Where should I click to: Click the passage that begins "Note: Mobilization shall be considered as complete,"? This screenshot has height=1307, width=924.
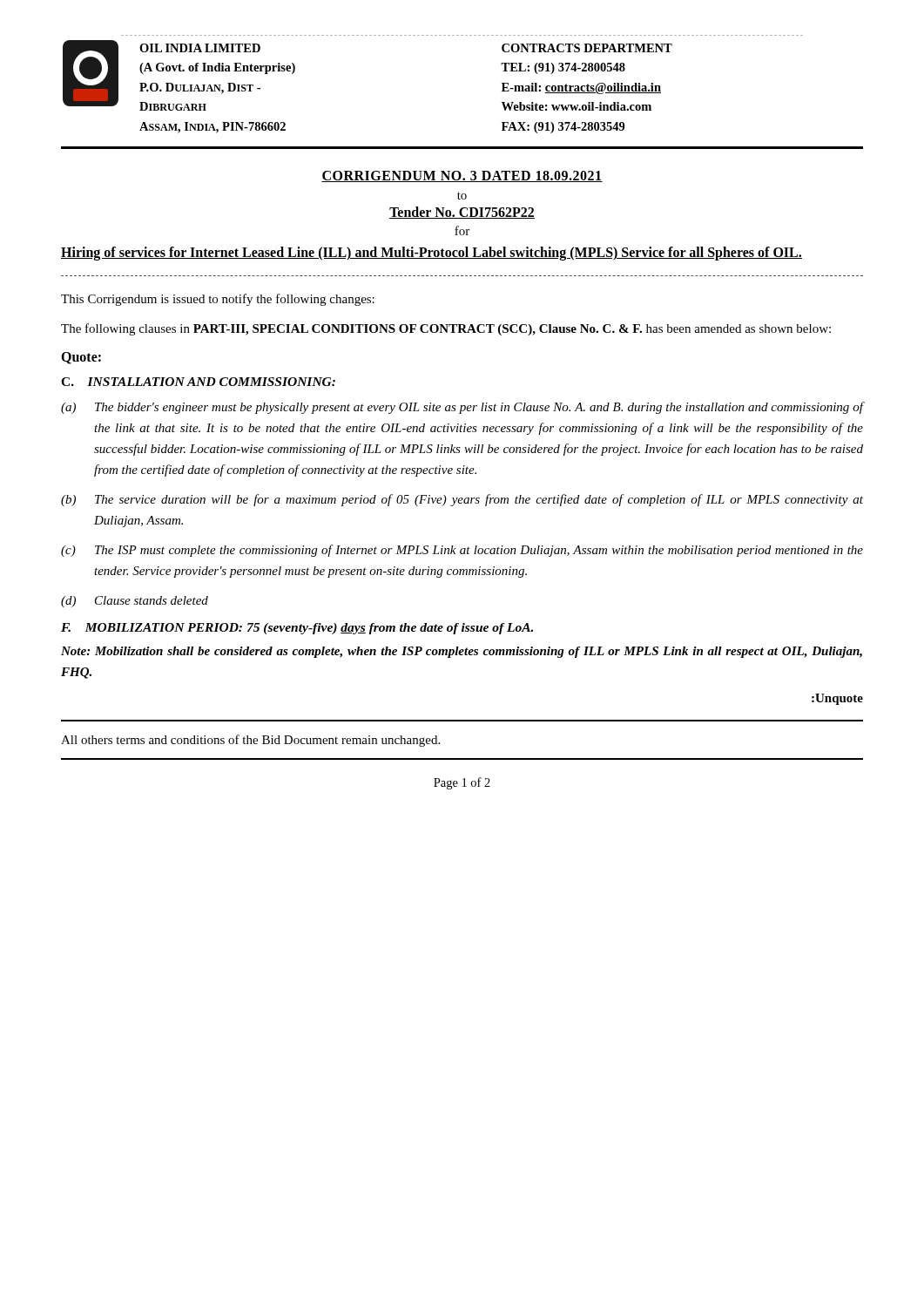click(462, 661)
